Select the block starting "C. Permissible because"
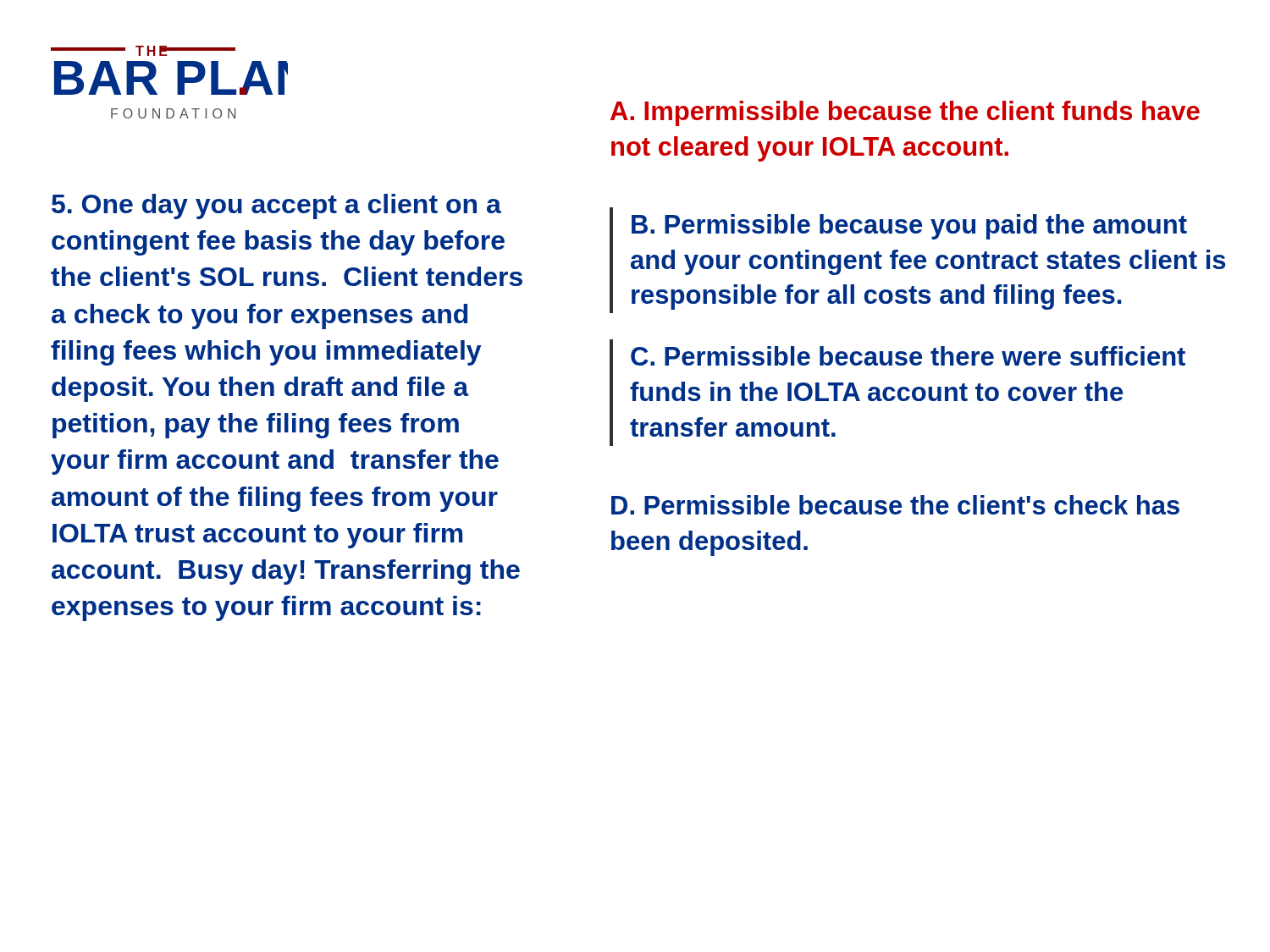1270x952 pixels. 929,393
